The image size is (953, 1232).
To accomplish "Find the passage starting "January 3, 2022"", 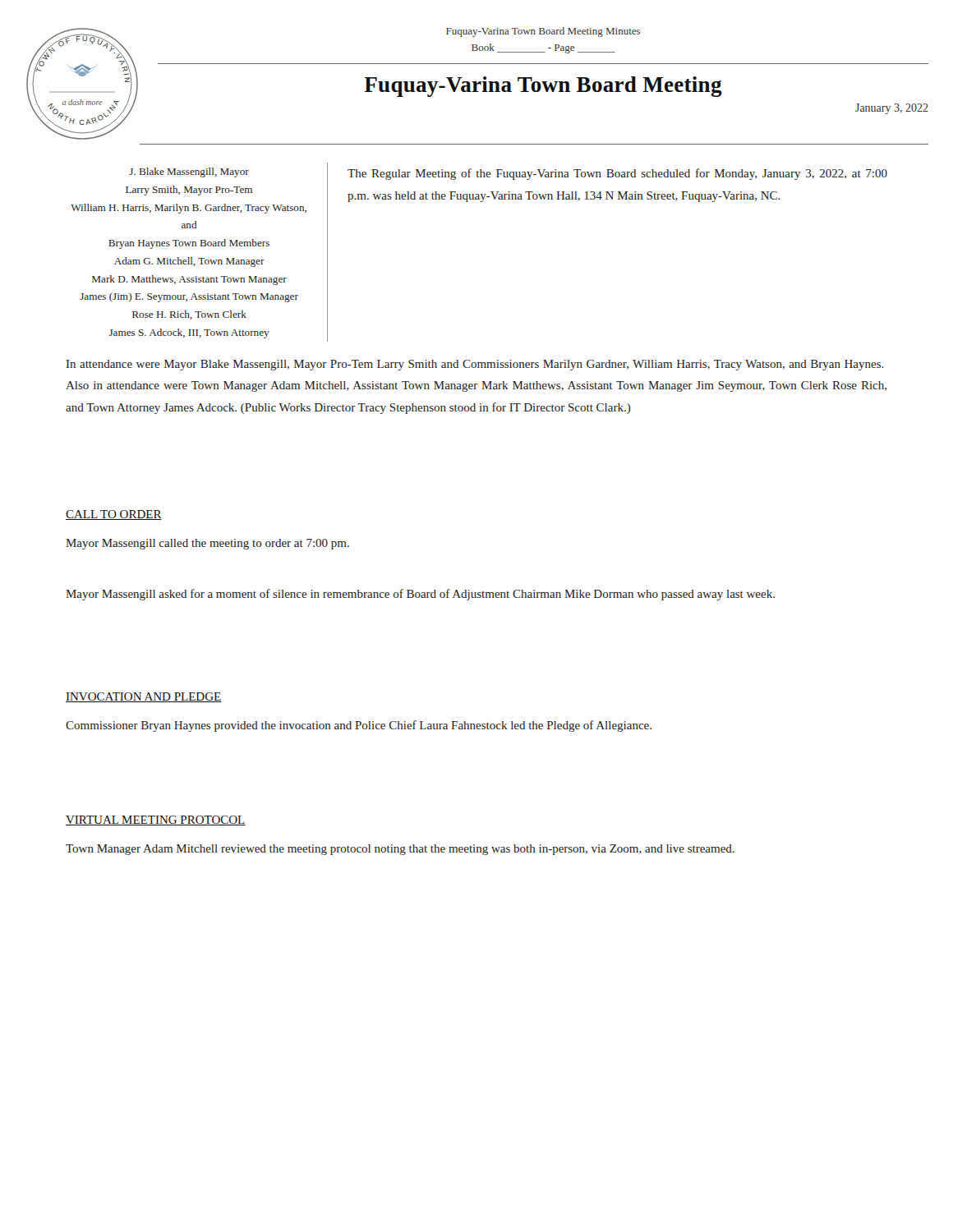I will 892,108.
